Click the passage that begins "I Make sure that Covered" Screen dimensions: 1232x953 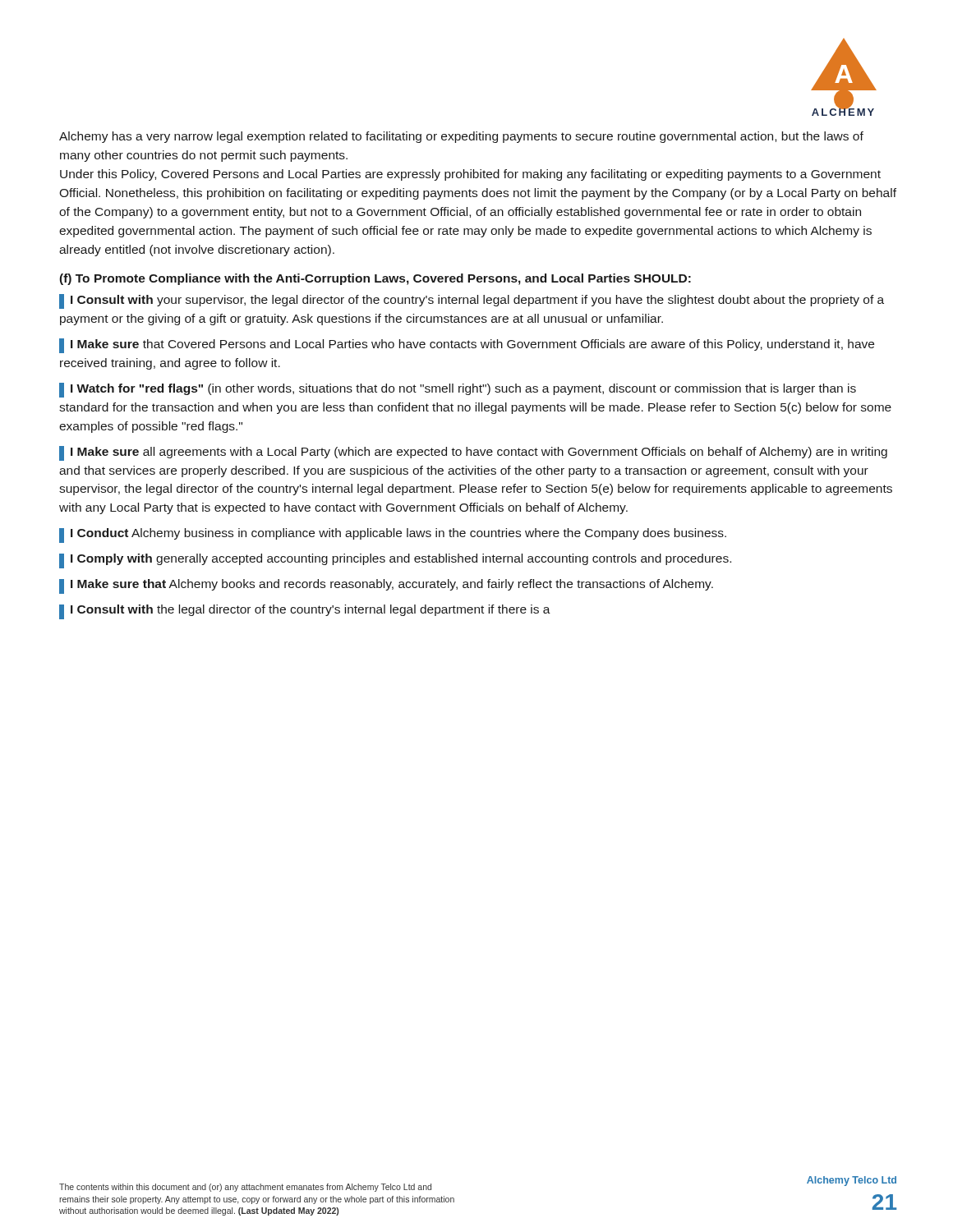coord(467,353)
